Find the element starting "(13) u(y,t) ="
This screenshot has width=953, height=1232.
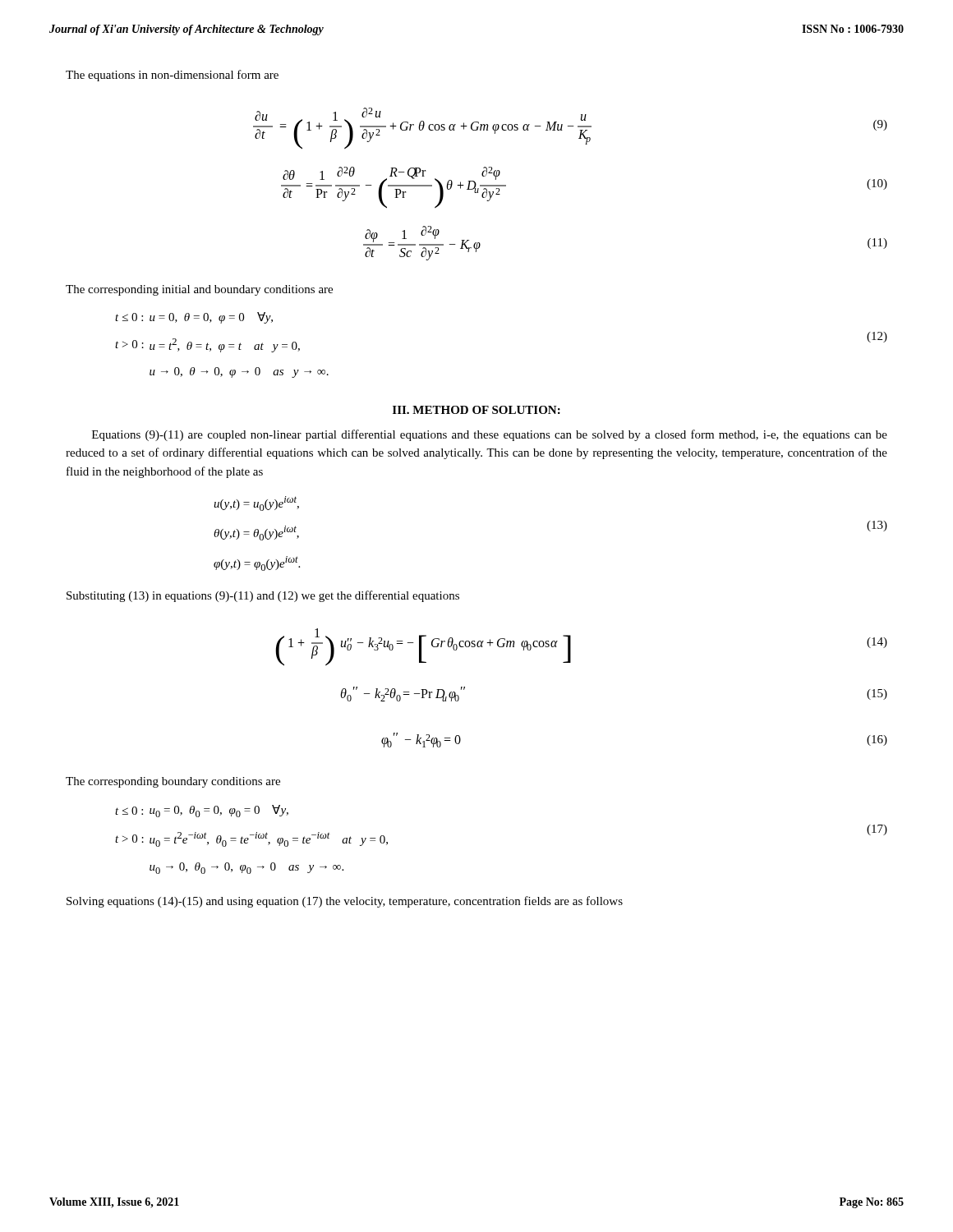pyautogui.click(x=256, y=503)
